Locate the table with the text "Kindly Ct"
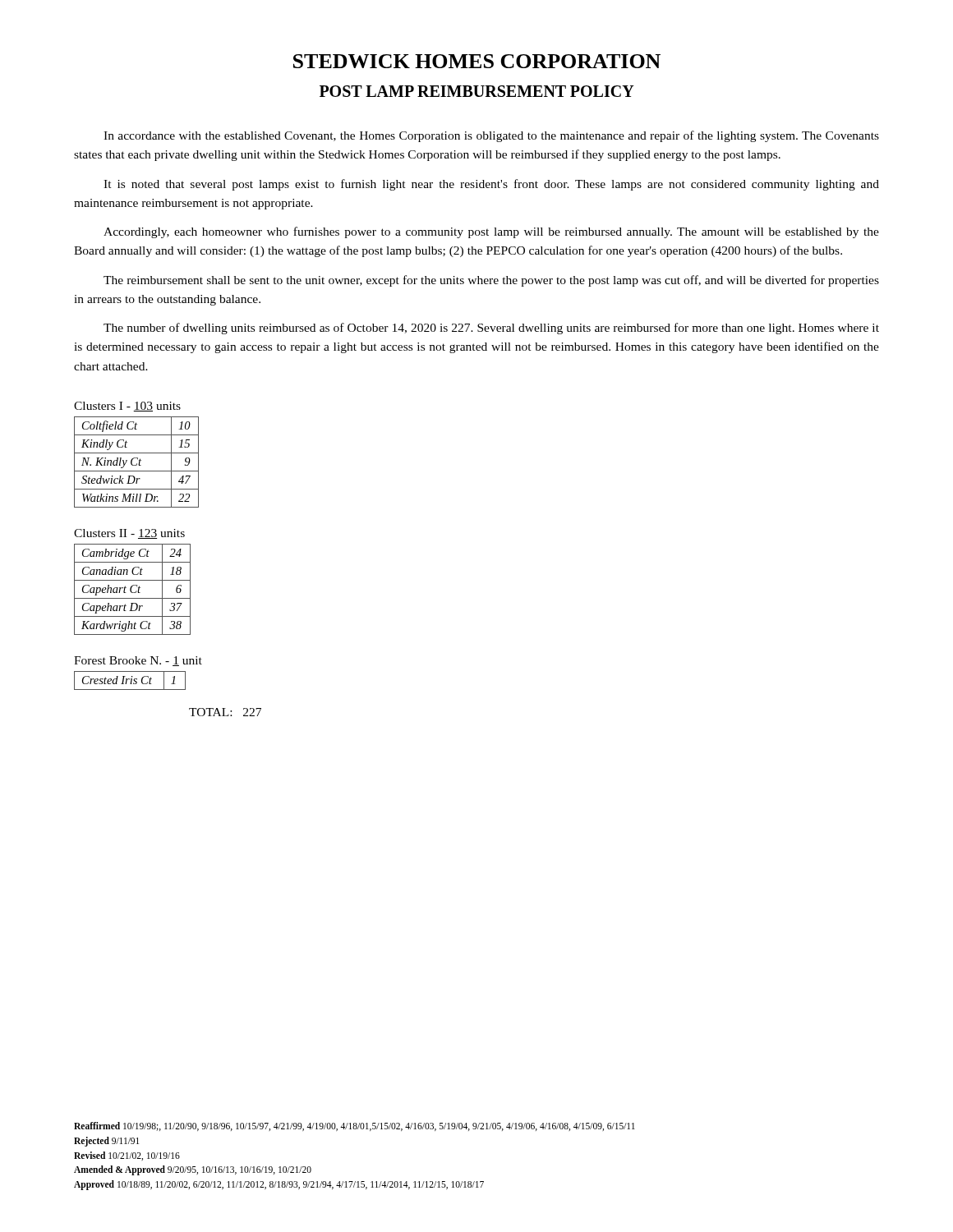The width and height of the screenshot is (953, 1232). 476,462
